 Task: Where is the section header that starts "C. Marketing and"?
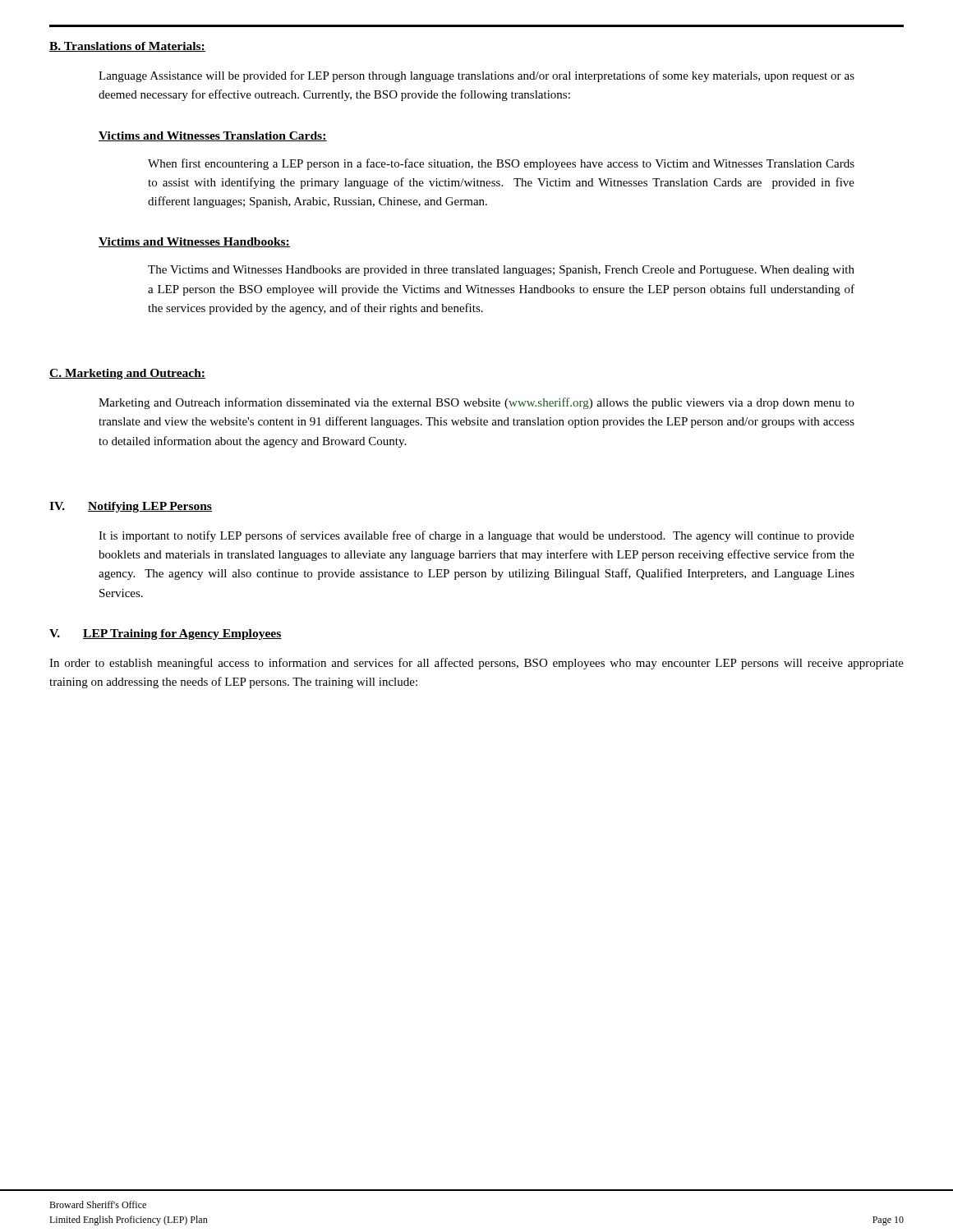[x=127, y=372]
